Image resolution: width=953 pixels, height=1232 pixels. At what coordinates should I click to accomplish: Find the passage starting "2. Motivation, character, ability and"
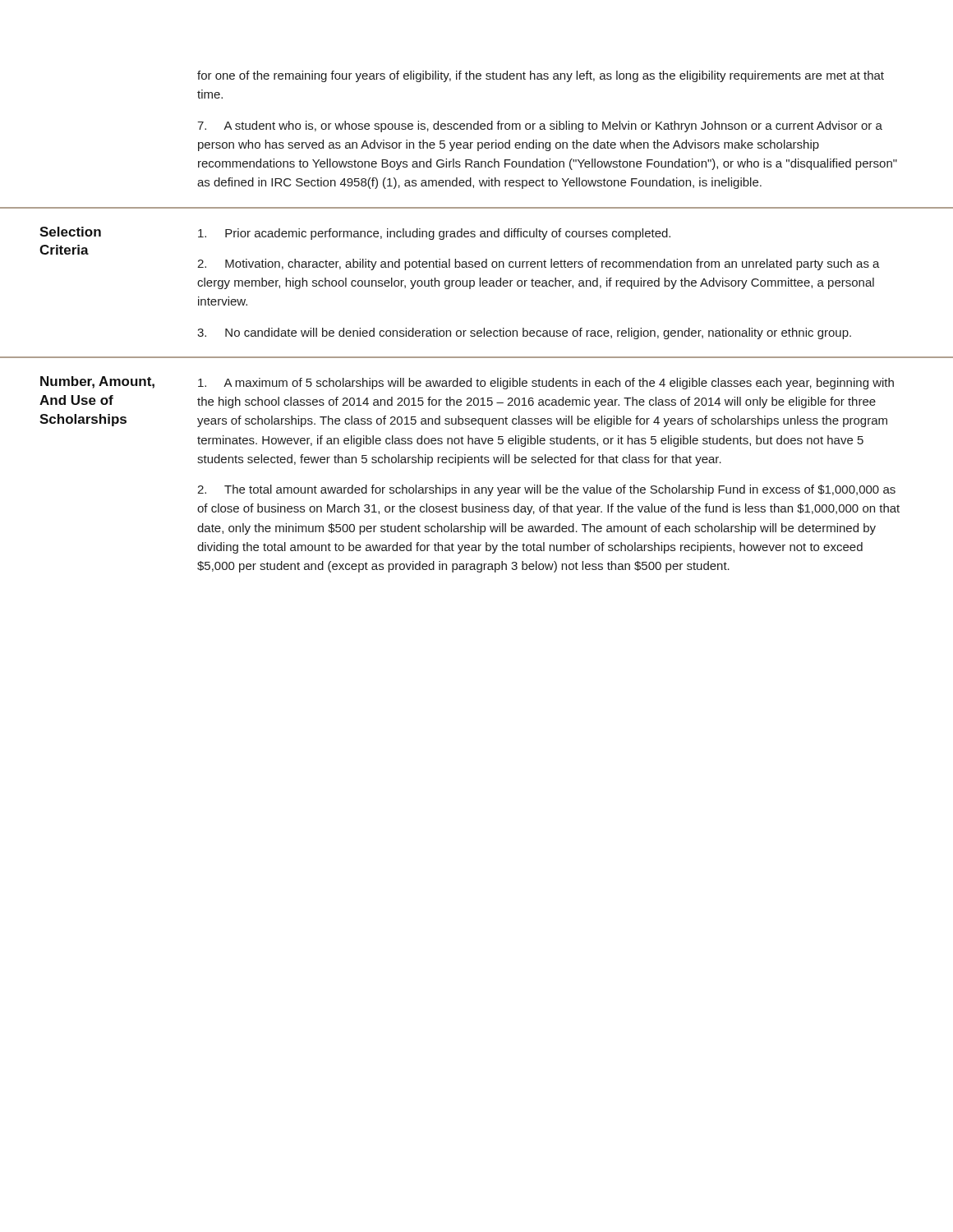(x=538, y=282)
